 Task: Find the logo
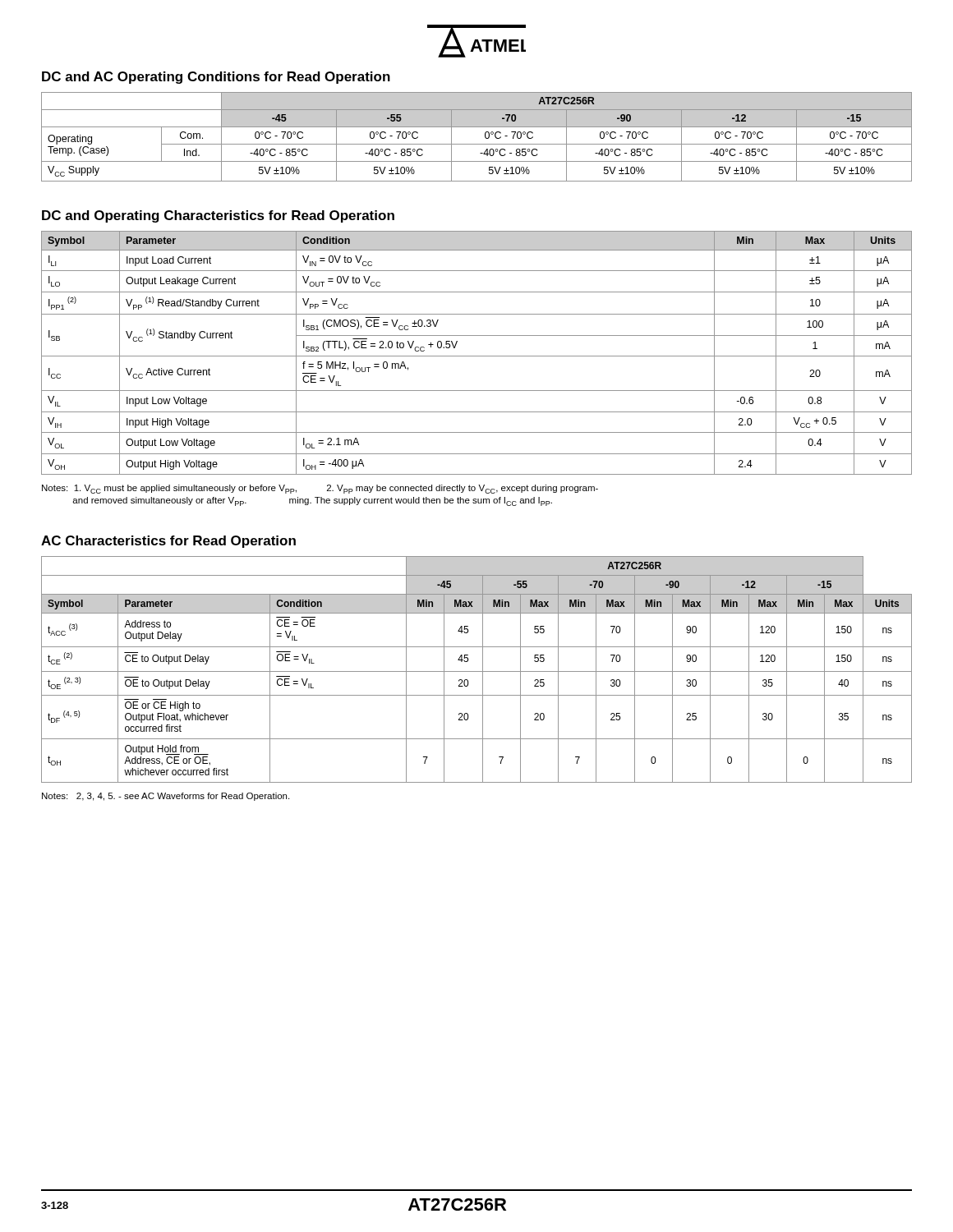point(476,43)
